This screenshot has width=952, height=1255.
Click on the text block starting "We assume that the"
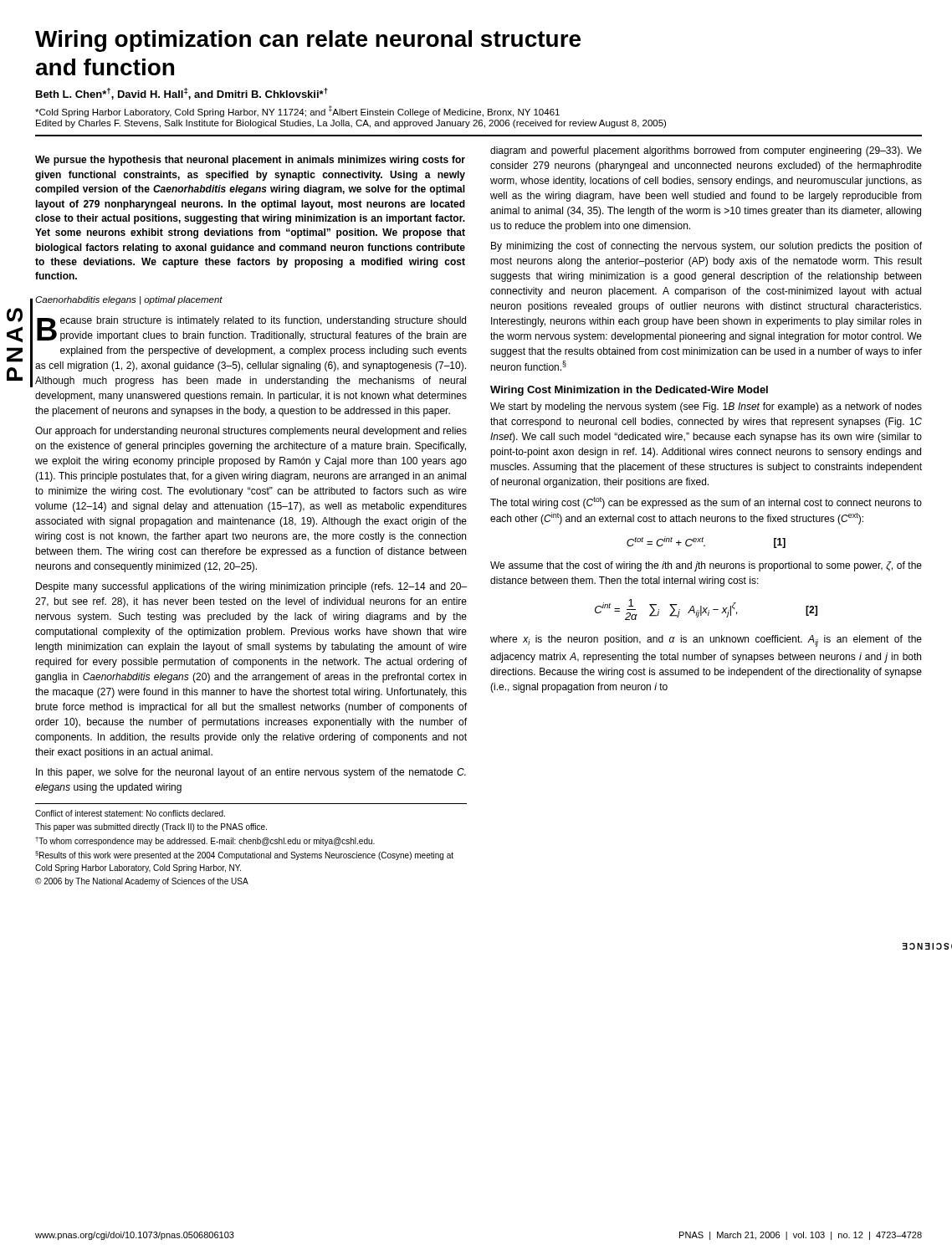[706, 573]
